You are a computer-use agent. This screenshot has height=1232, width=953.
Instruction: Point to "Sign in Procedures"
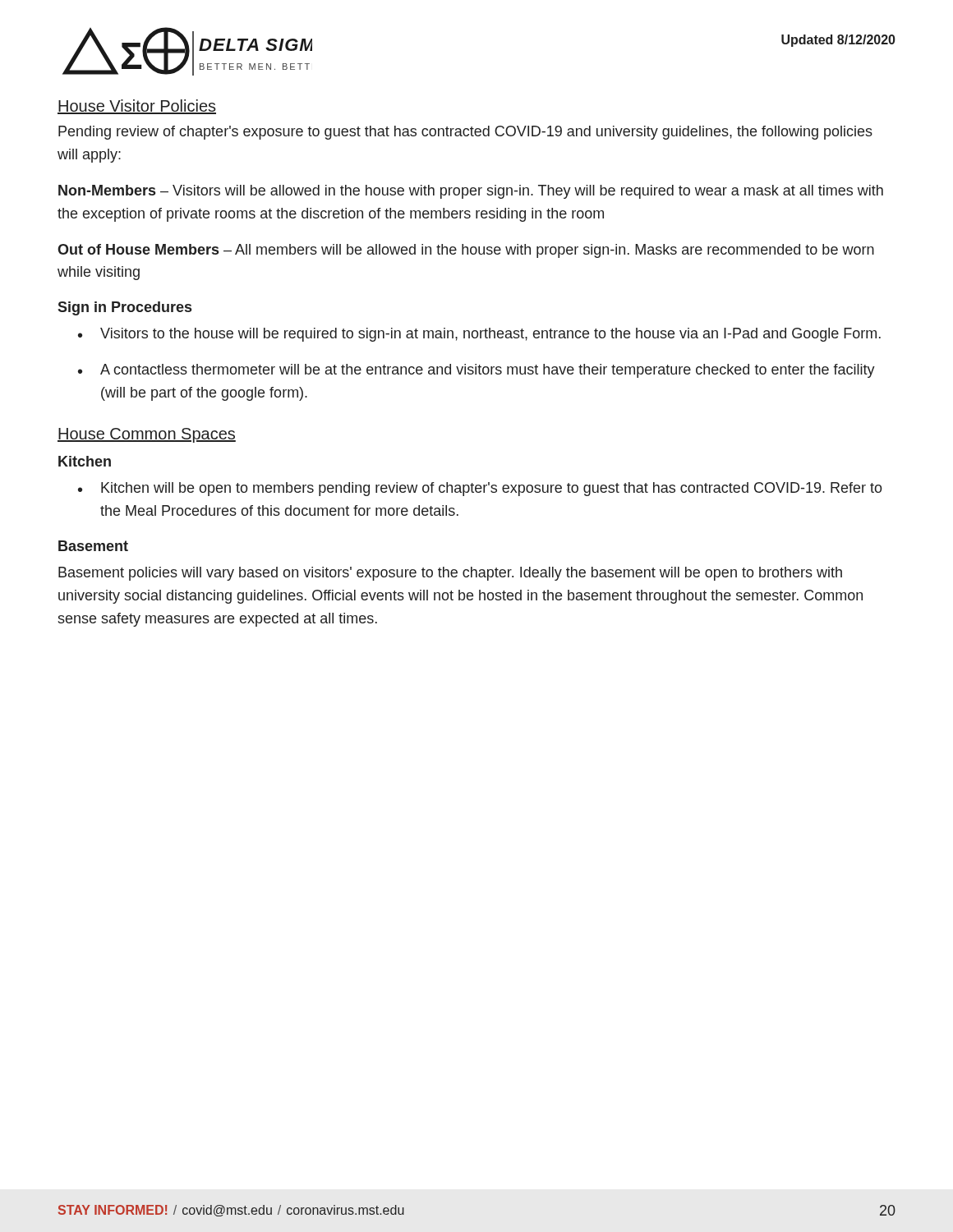coord(125,307)
